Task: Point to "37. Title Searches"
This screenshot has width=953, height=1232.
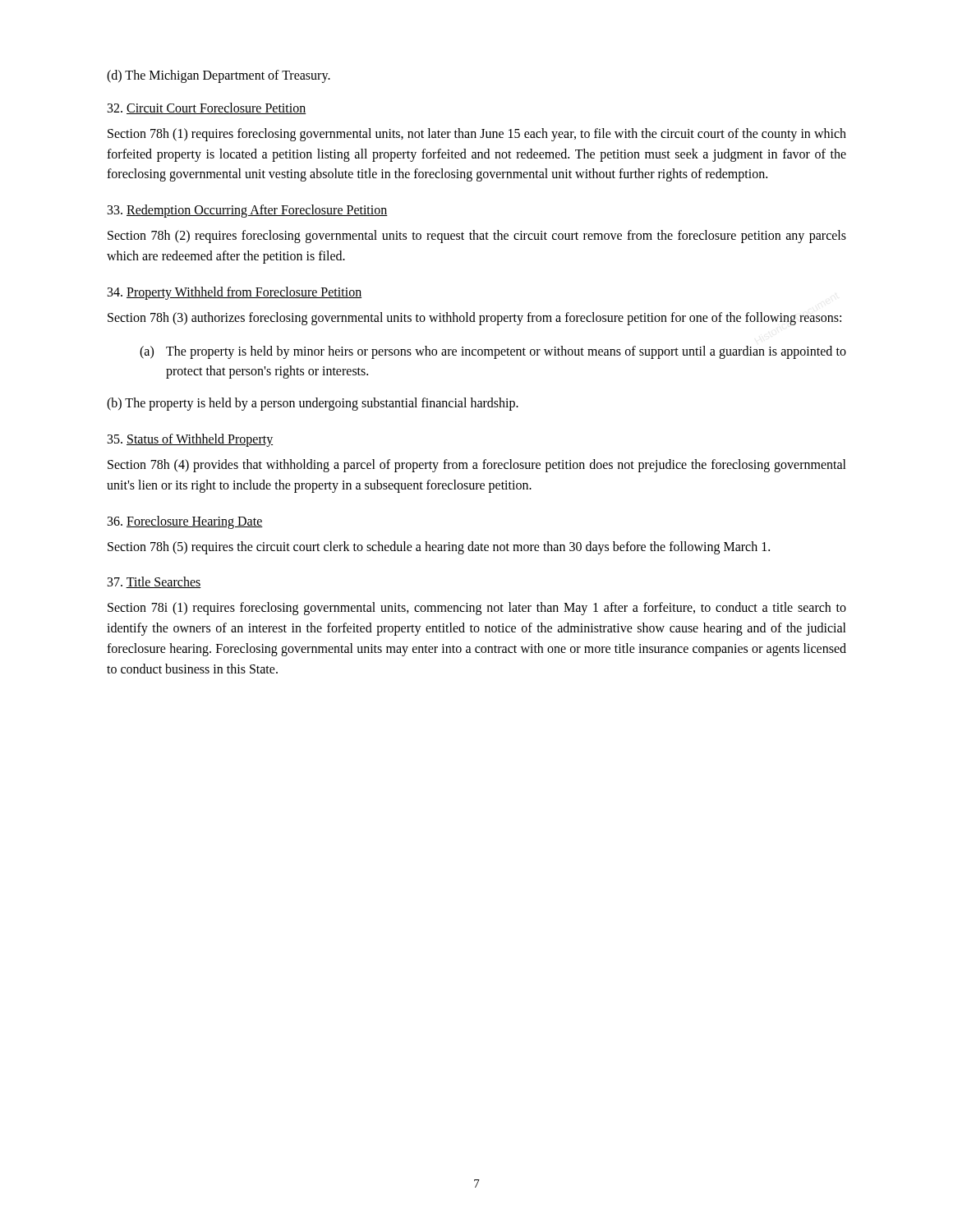Action: pyautogui.click(x=154, y=582)
